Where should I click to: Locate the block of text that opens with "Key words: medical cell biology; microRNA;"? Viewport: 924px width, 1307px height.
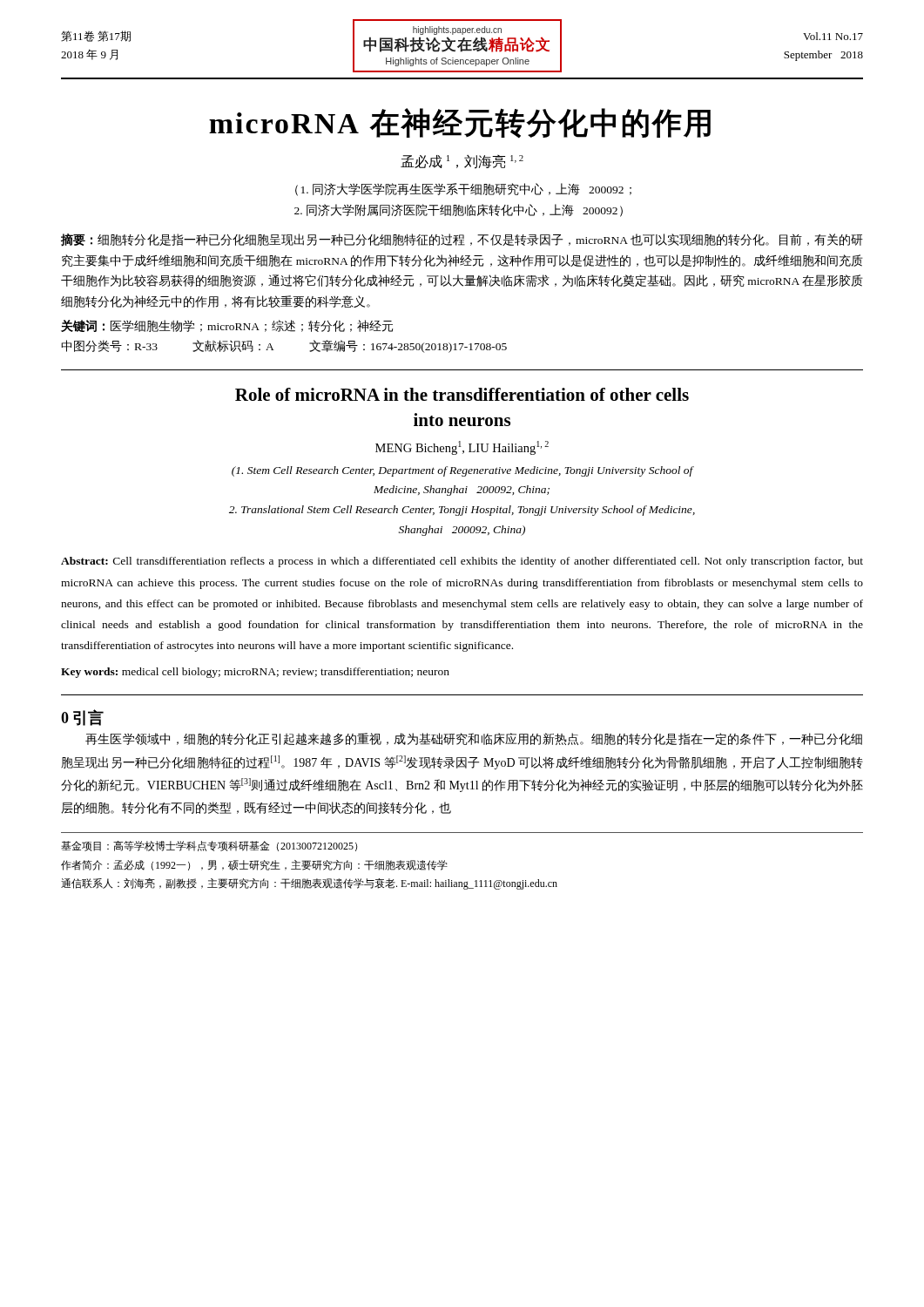click(255, 671)
